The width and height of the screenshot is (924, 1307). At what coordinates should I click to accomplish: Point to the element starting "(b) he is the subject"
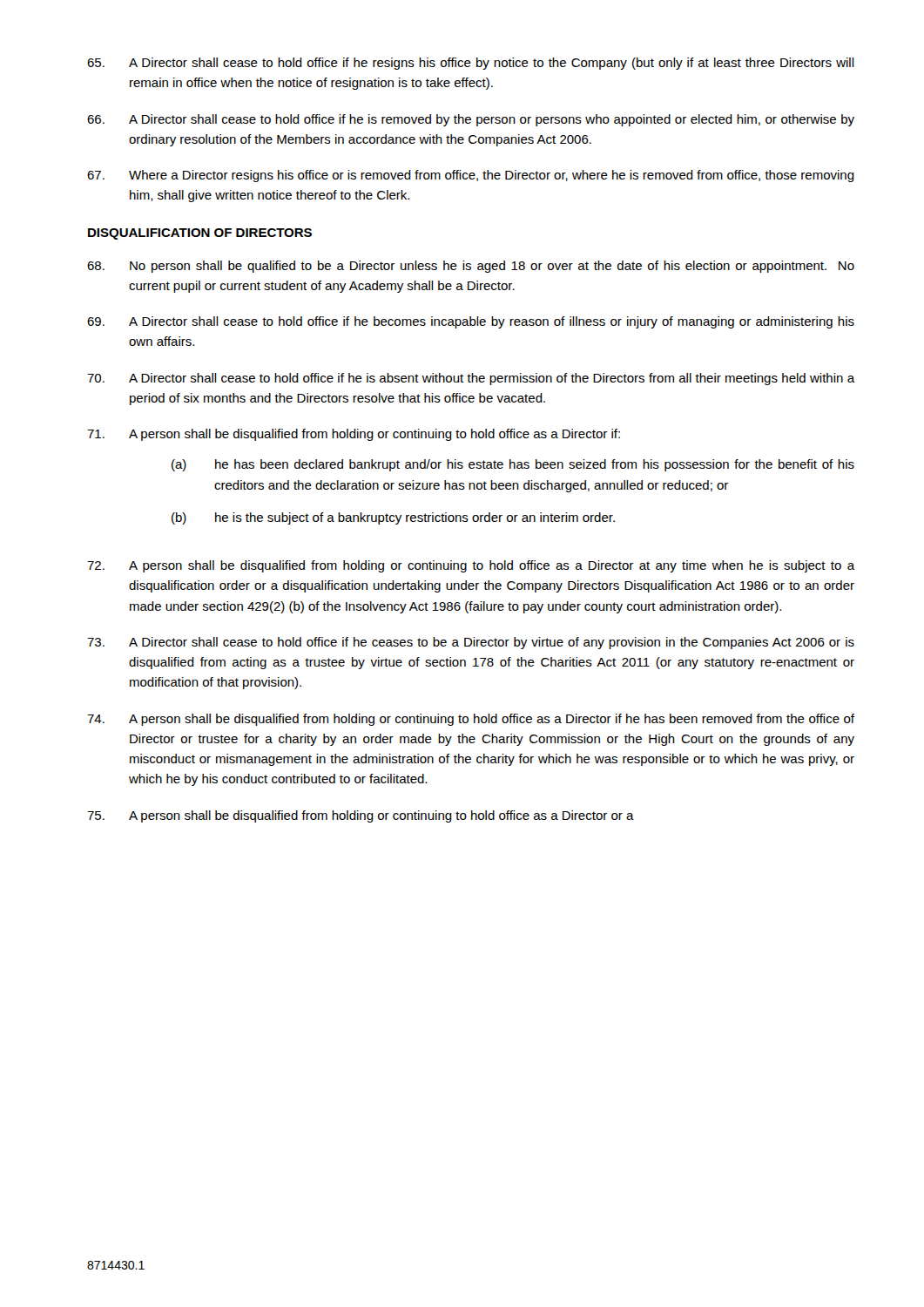click(512, 517)
